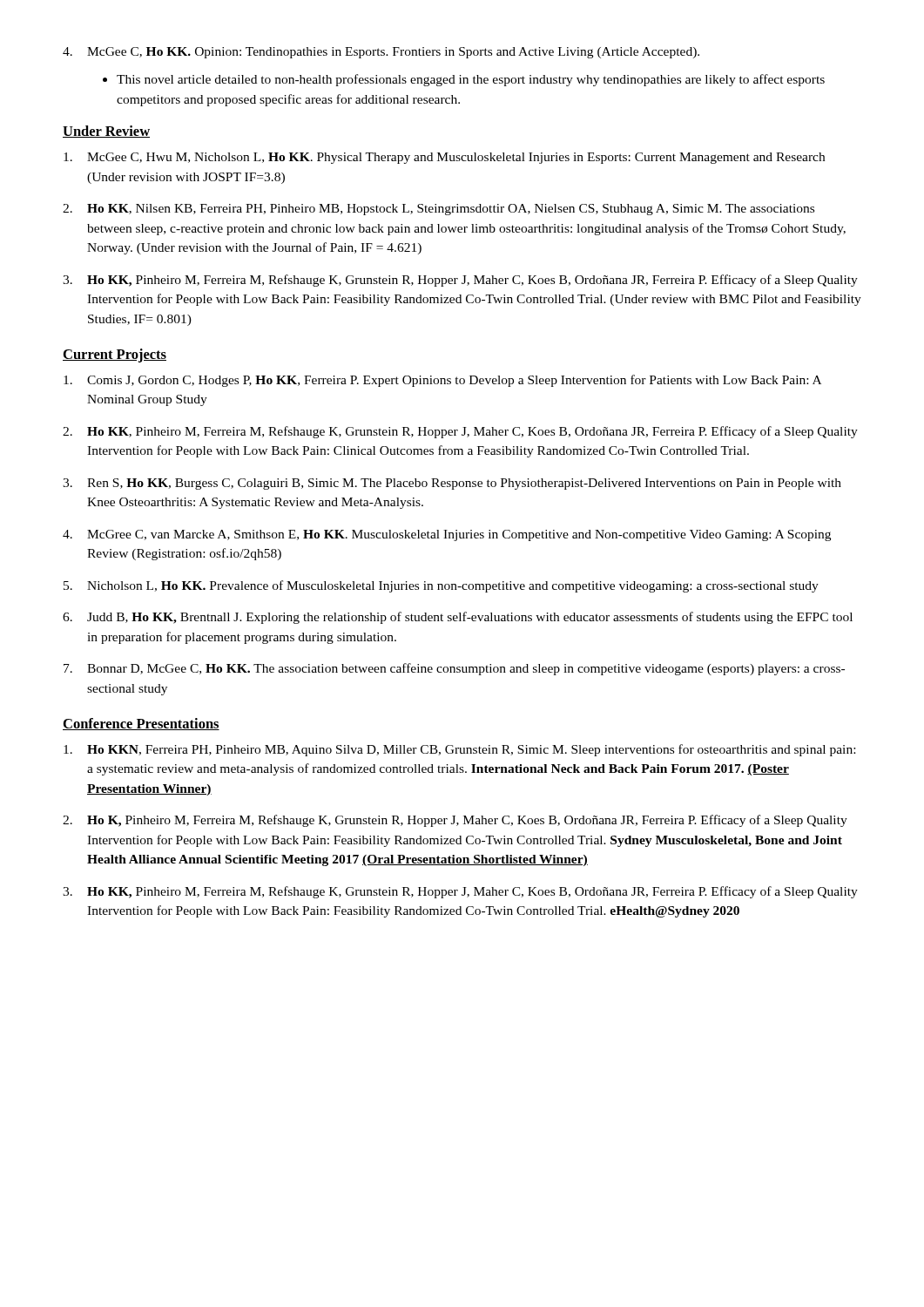
Task: Point to the block starting "Under Review"
Action: tap(106, 131)
